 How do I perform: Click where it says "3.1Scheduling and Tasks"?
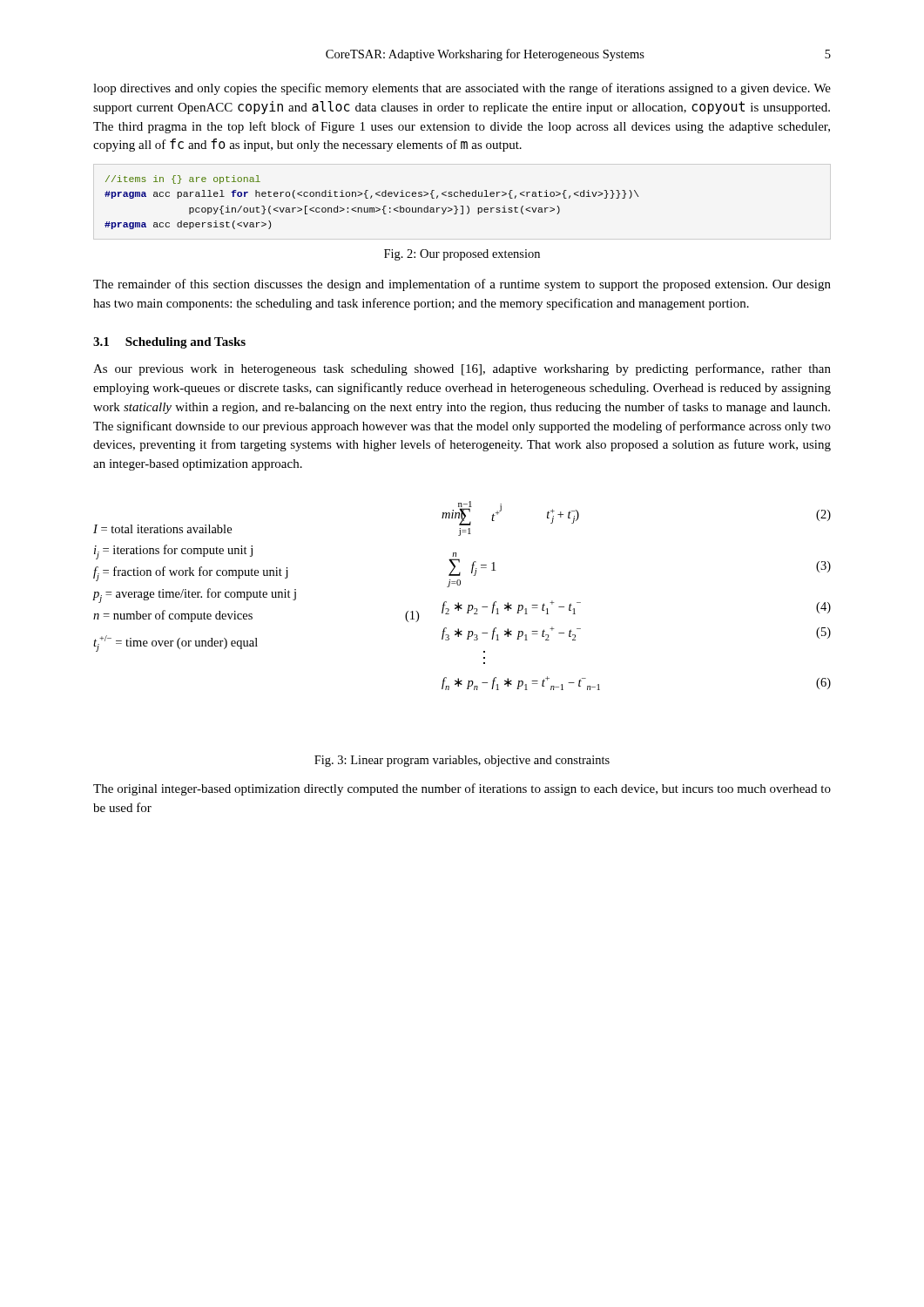pyautogui.click(x=169, y=341)
